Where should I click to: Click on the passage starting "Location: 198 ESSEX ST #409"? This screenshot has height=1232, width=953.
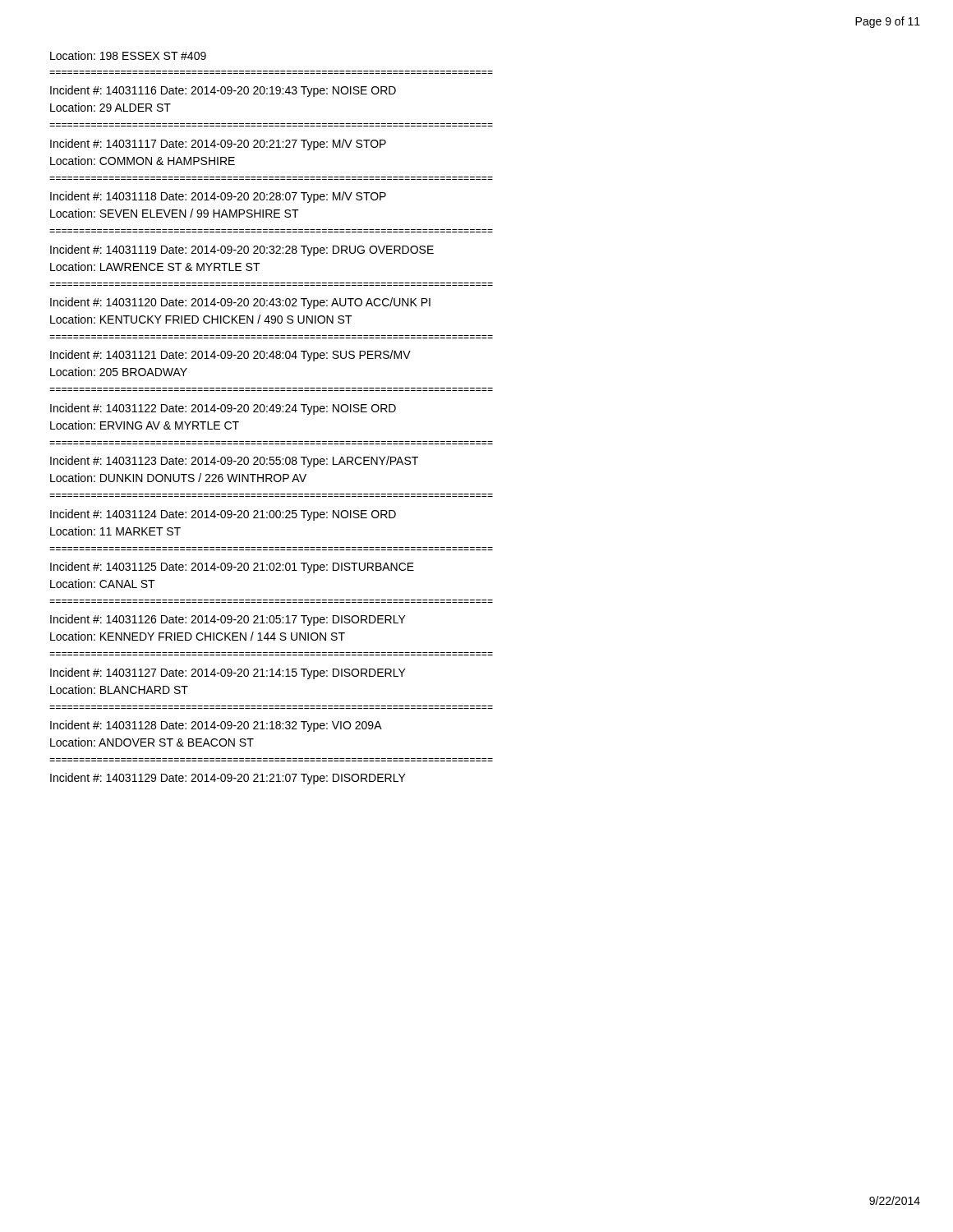pos(128,56)
